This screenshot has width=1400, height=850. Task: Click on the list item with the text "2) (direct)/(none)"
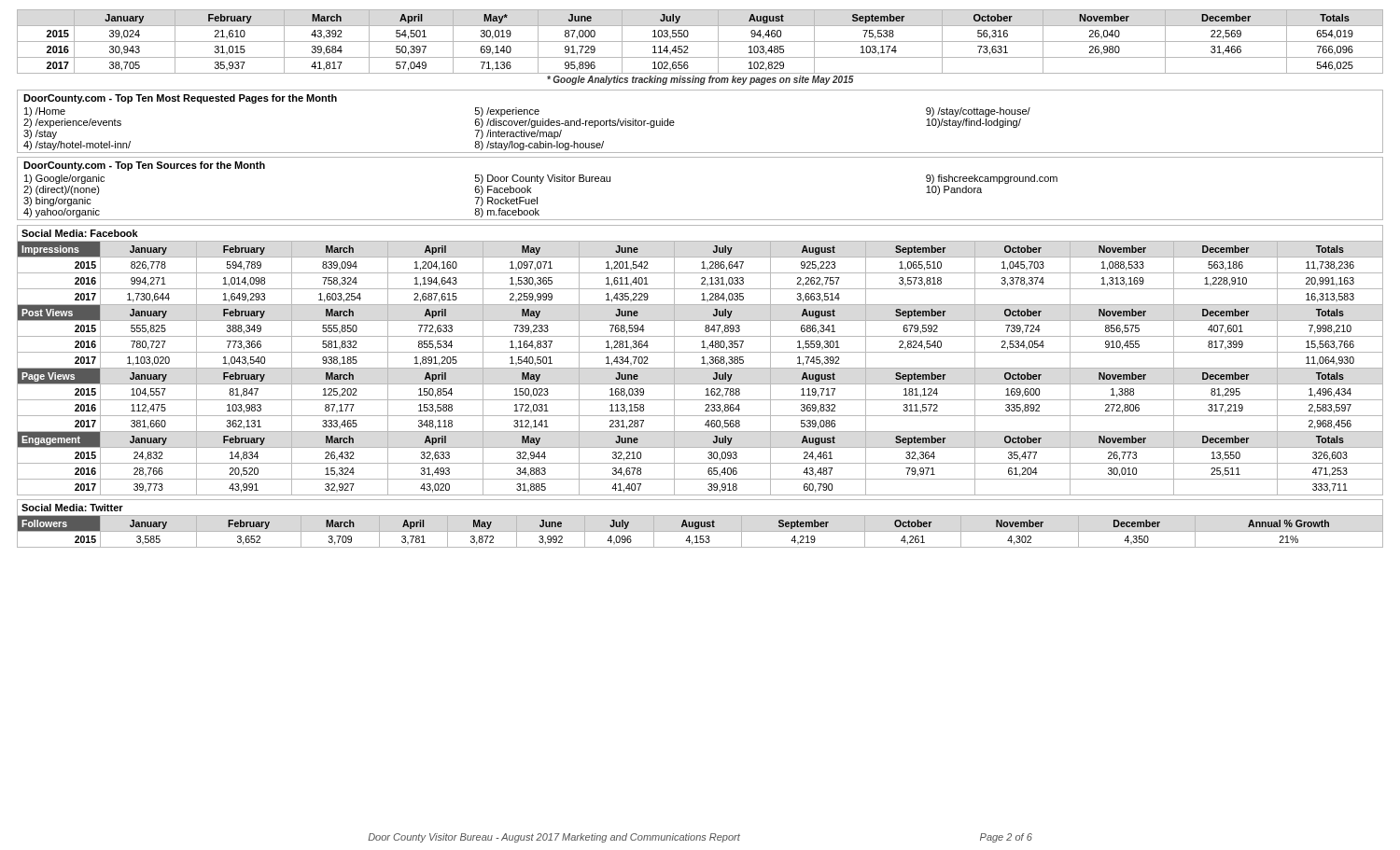62,189
